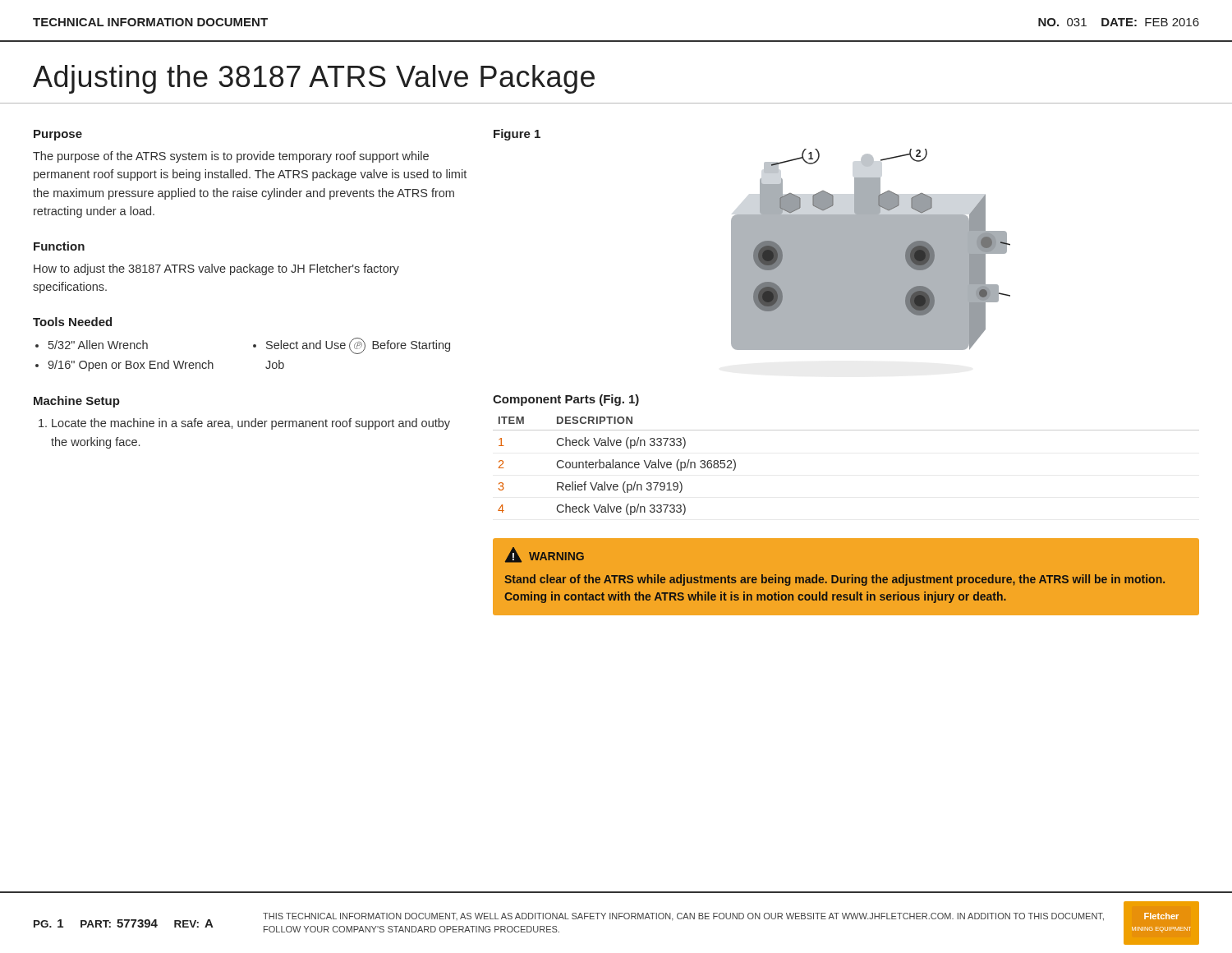Find the section header on this page that starts "Component Parts (Fig."
Viewport: 1232px width, 953px height.
pos(566,399)
